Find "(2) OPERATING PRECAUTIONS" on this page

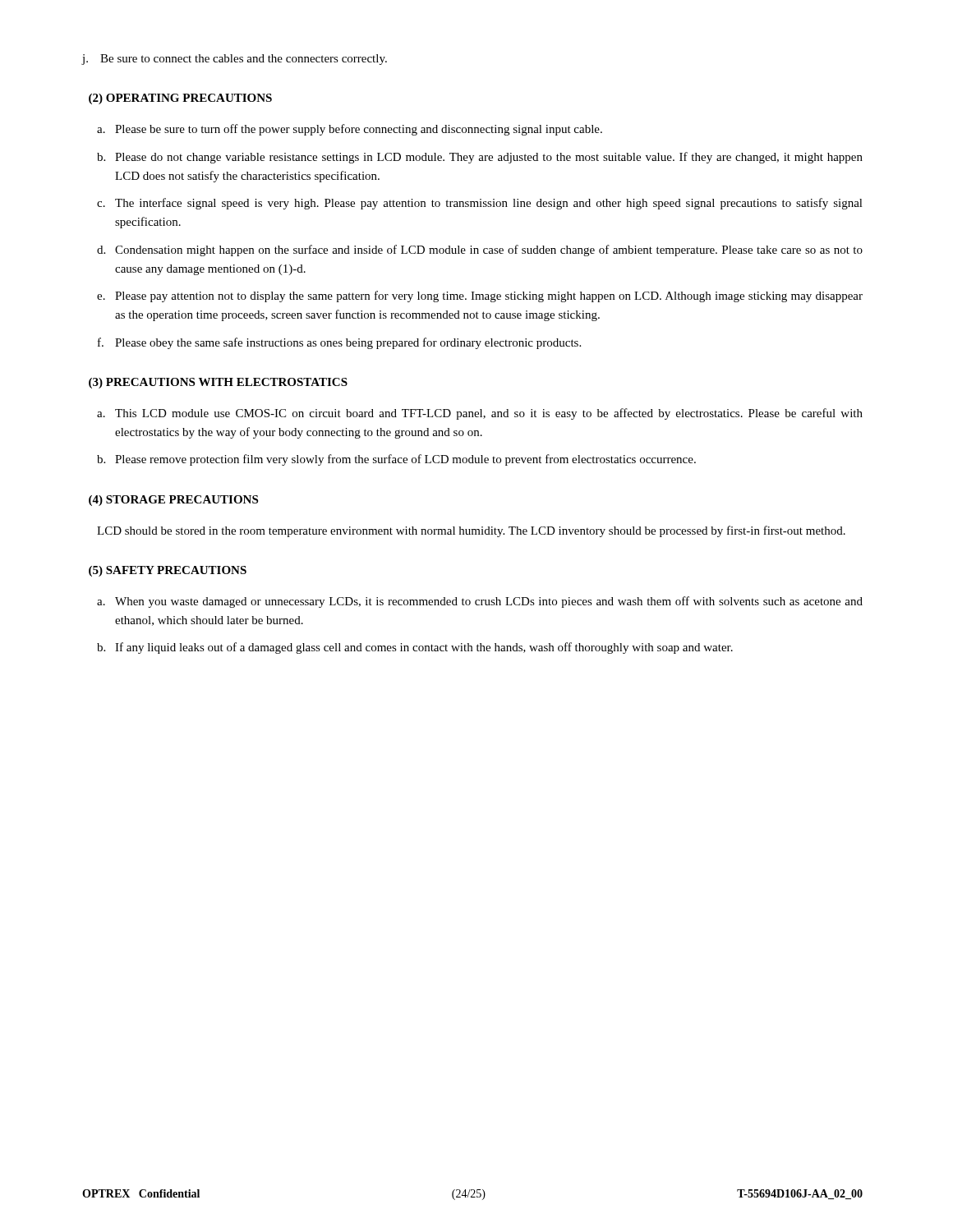[177, 98]
